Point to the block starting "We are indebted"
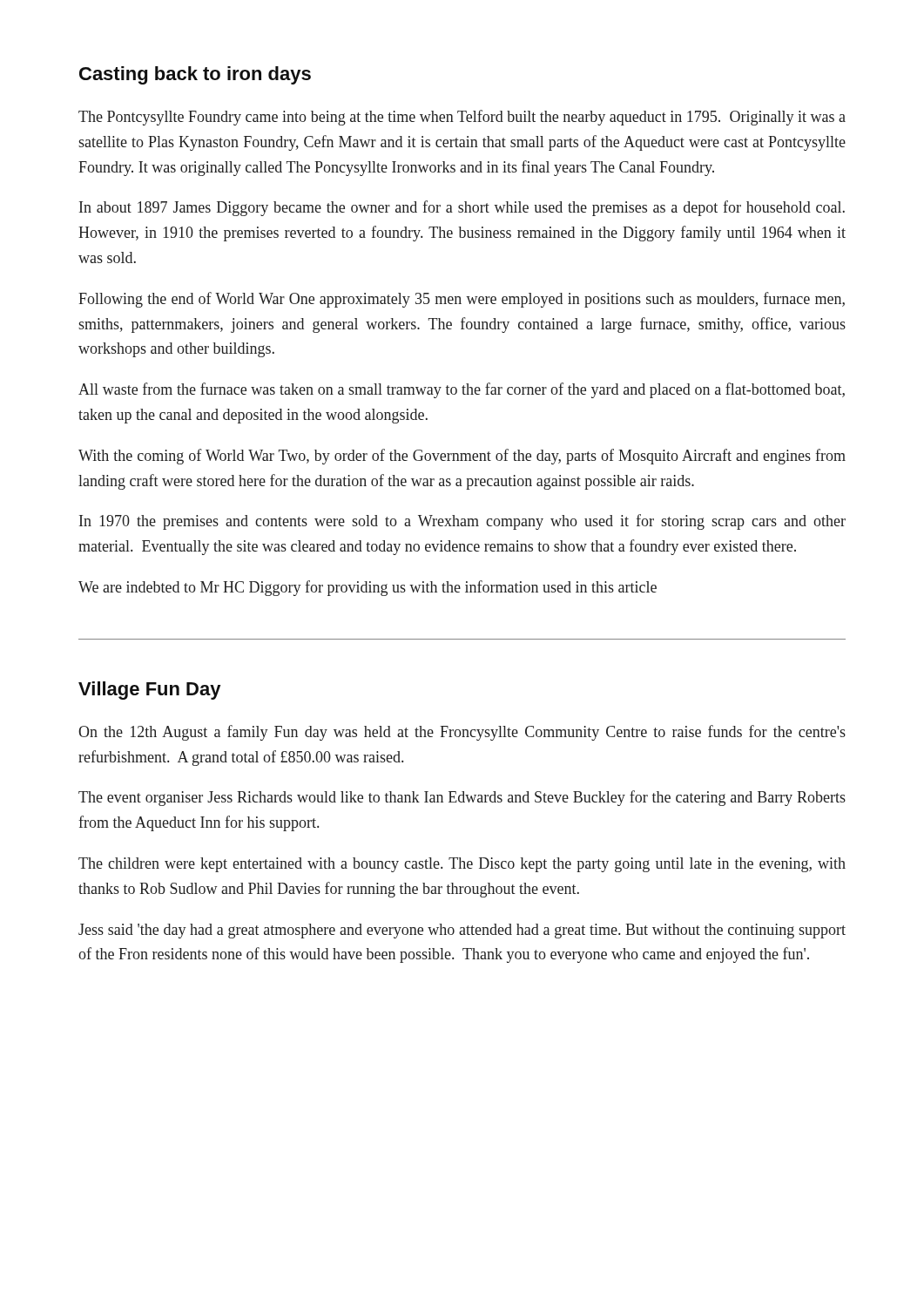924x1307 pixels. pyautogui.click(x=462, y=588)
